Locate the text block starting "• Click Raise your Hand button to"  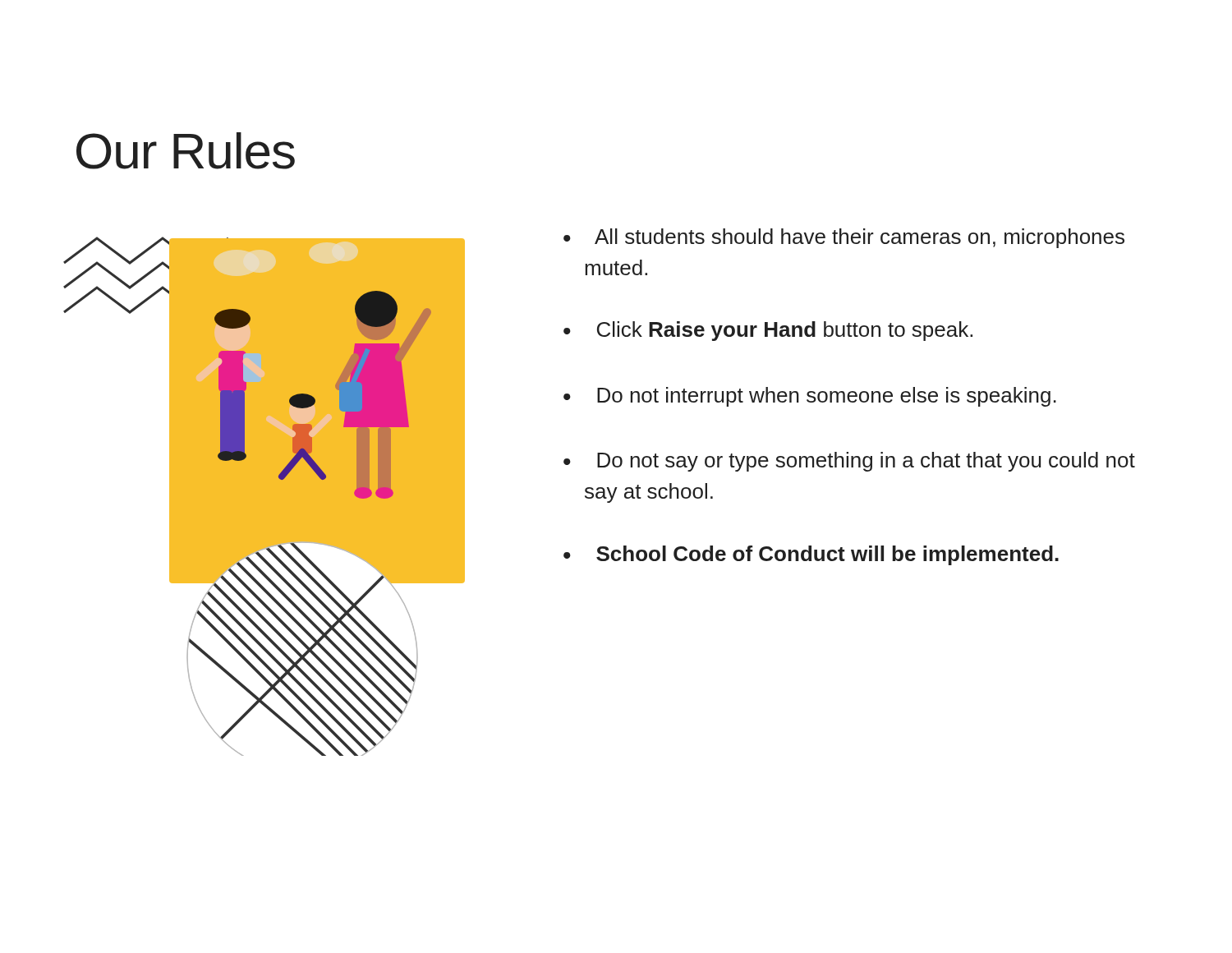point(769,332)
